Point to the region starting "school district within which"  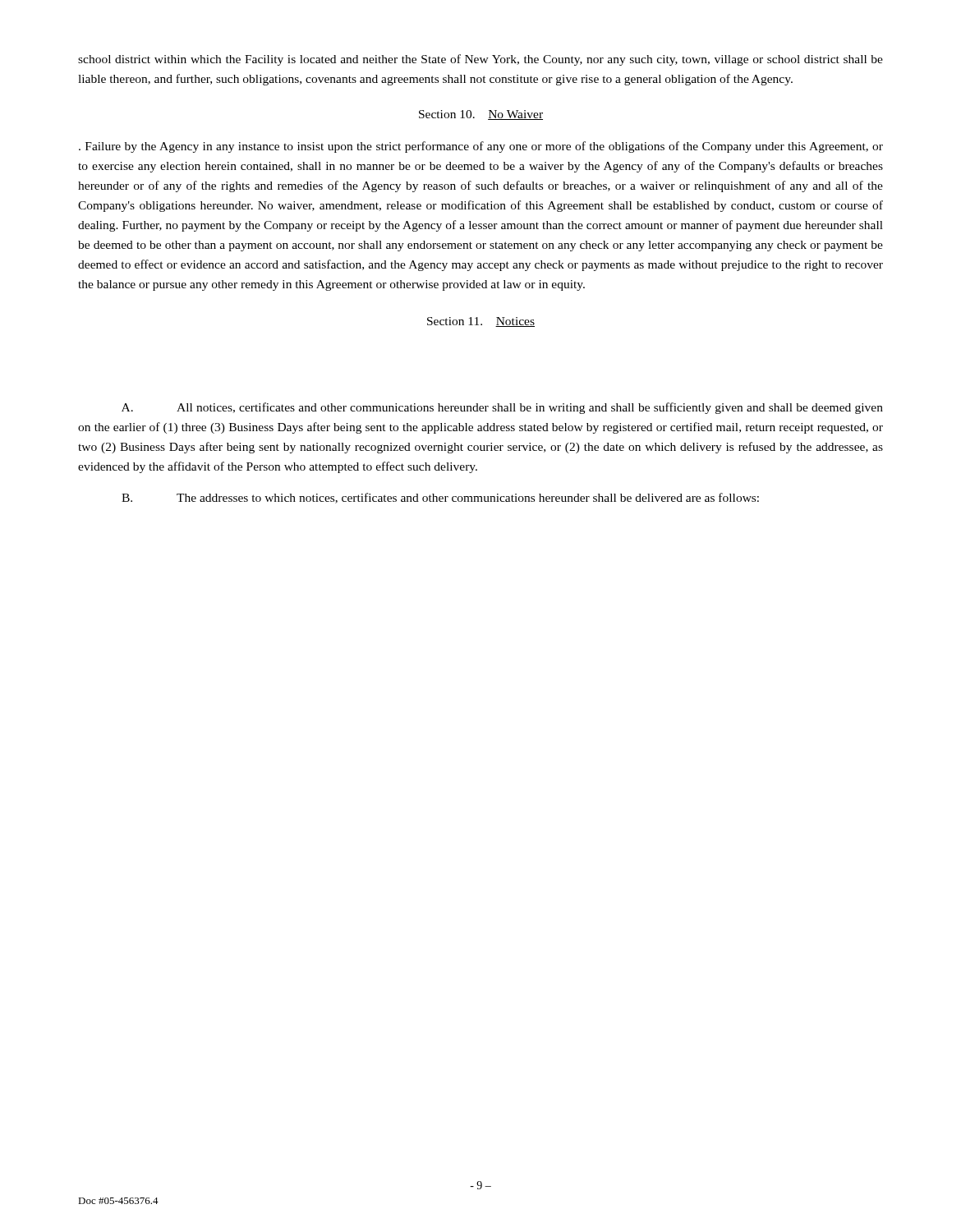coord(480,69)
